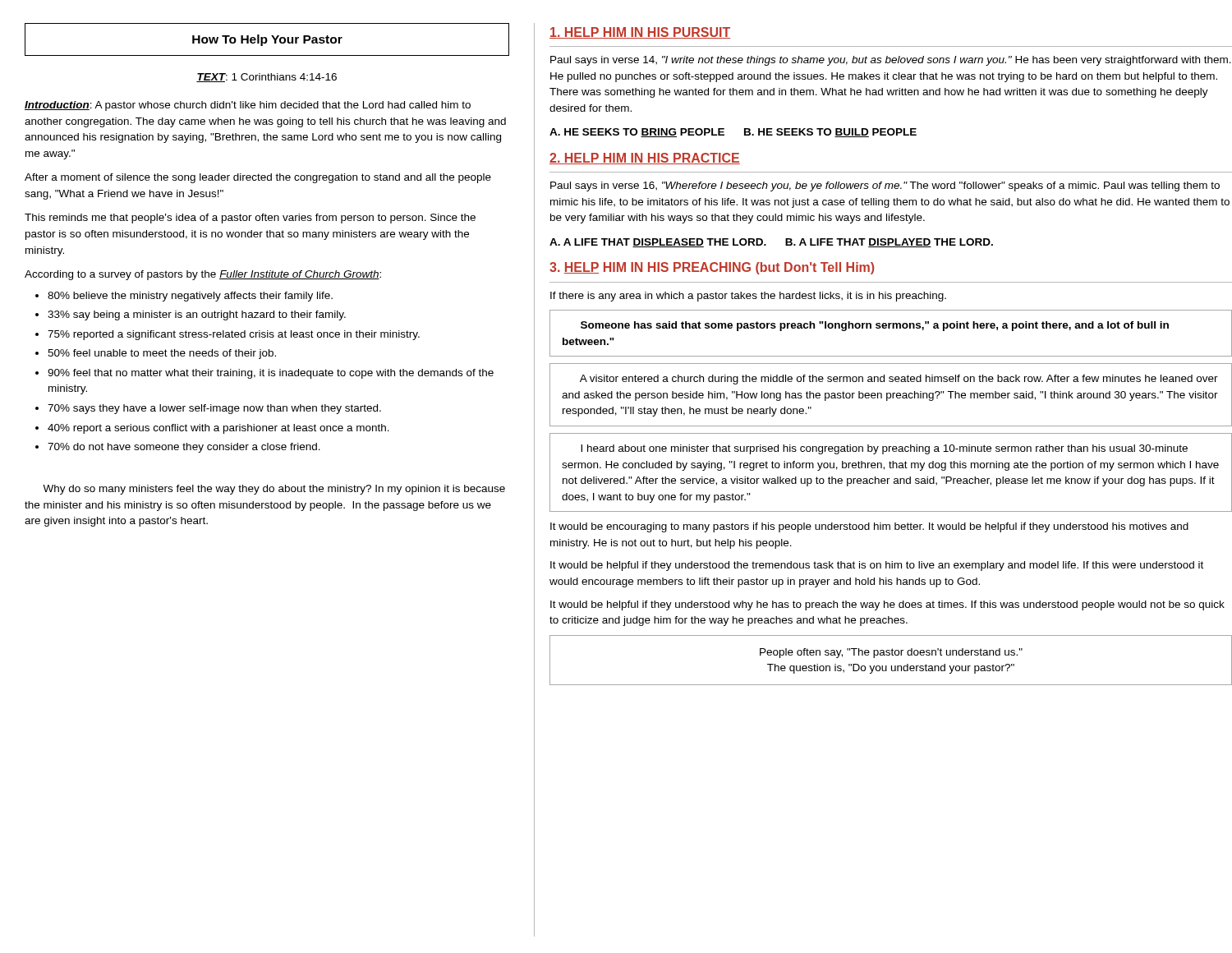Point to the passage starting "2. HELP HIM IN HIS PRACTICE"
Image resolution: width=1232 pixels, height=953 pixels.
tap(645, 158)
